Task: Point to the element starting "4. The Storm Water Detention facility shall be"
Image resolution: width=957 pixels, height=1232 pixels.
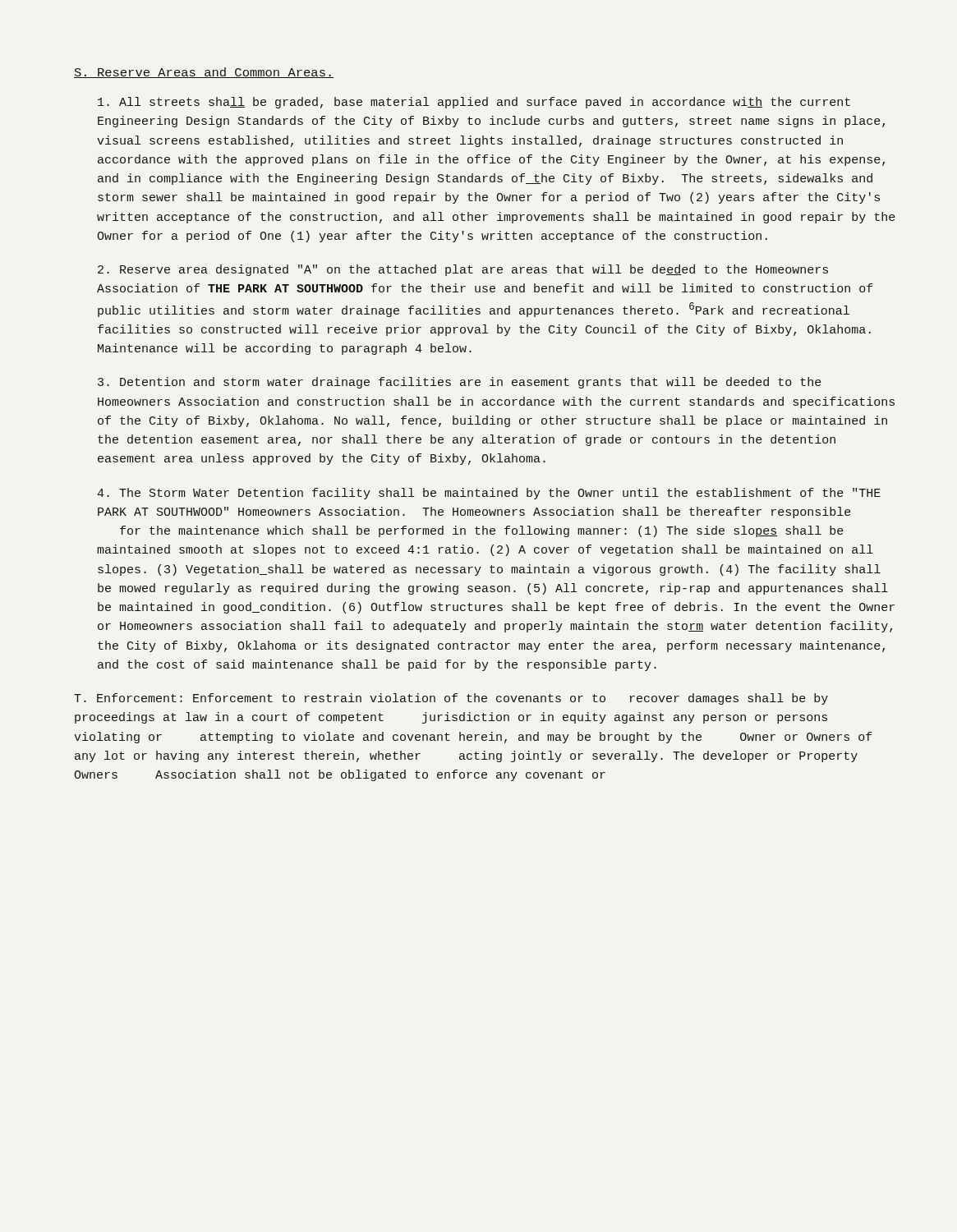Action: click(496, 580)
